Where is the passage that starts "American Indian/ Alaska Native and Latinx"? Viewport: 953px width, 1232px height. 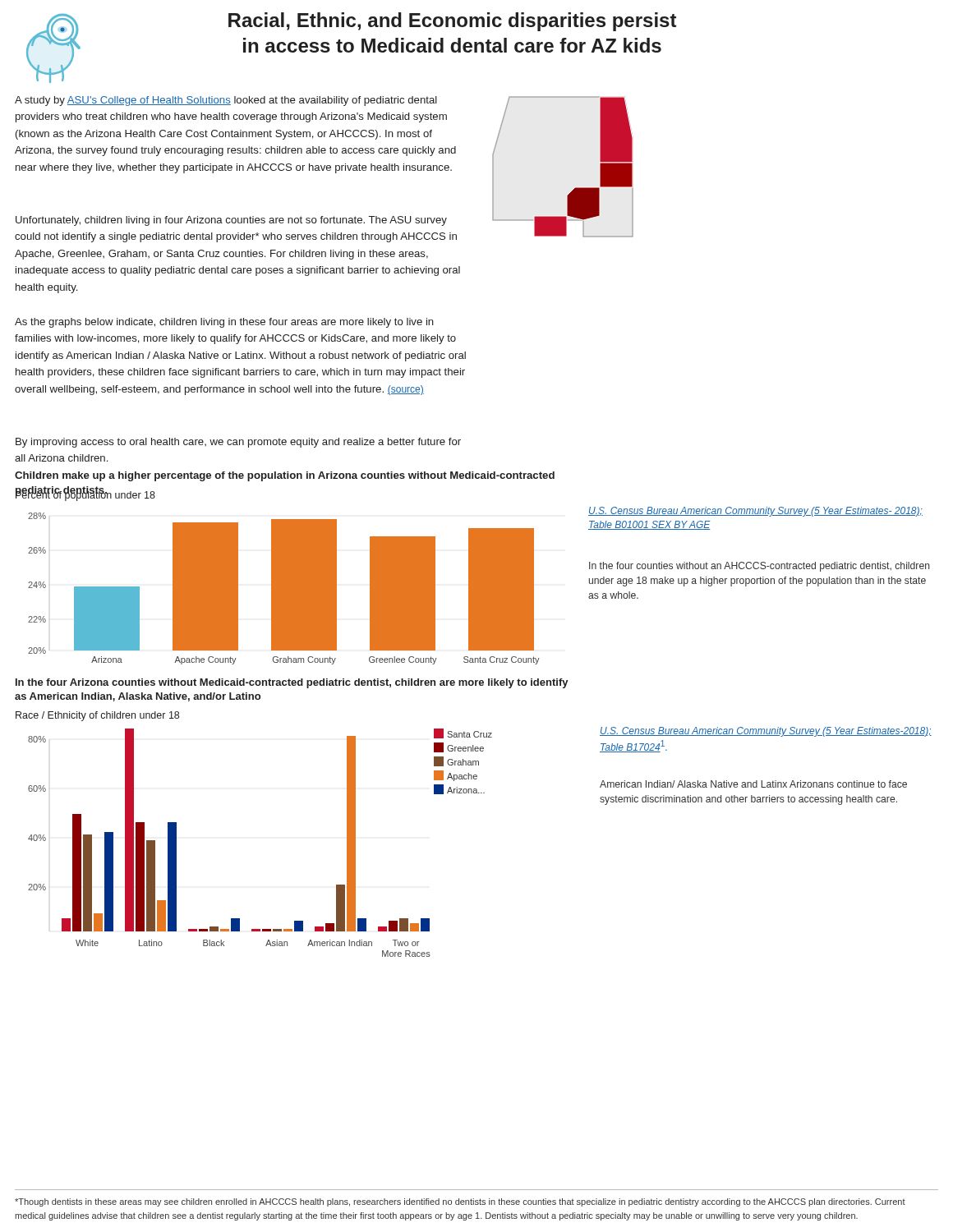pyautogui.click(x=754, y=792)
